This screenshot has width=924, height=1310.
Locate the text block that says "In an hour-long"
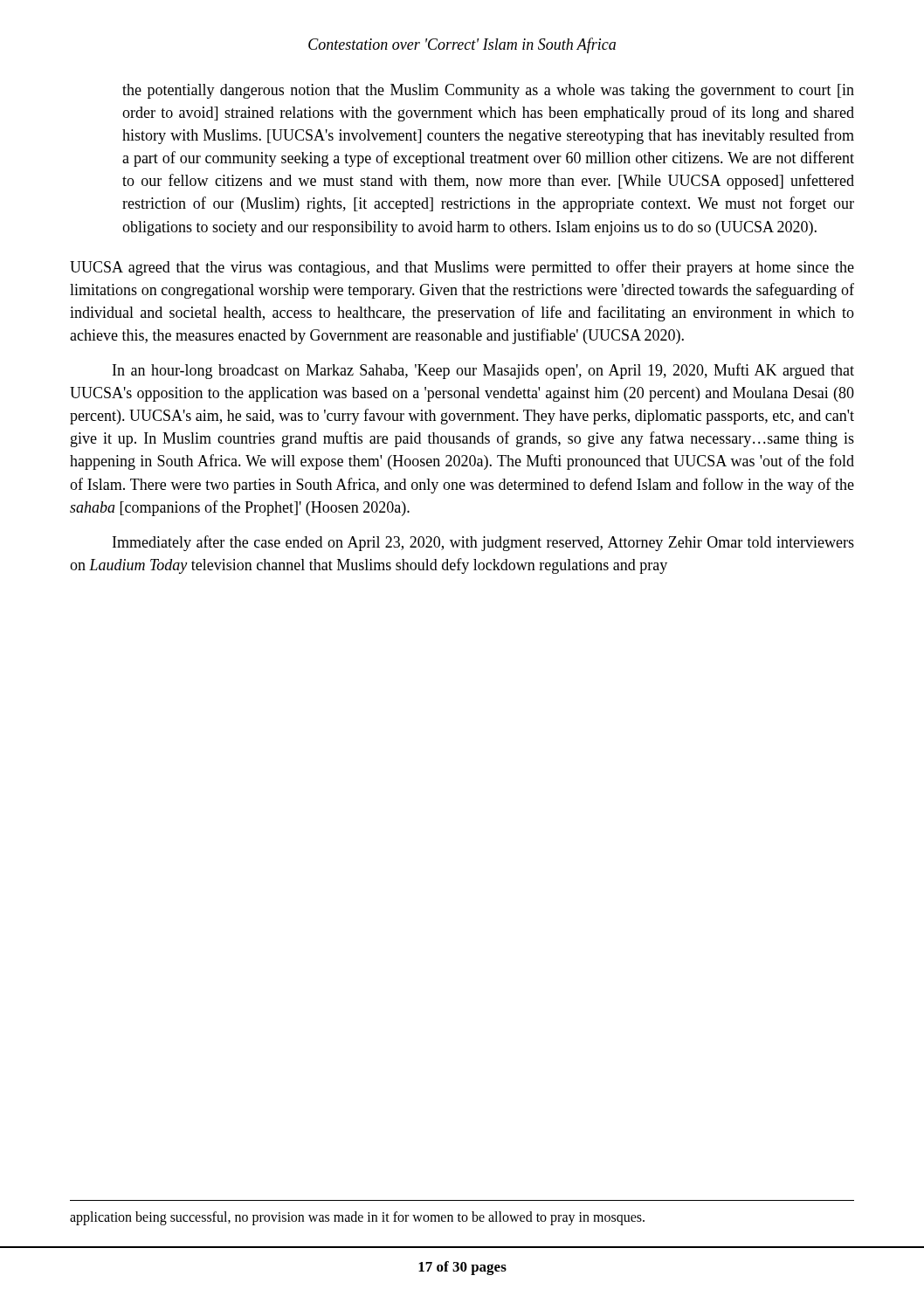coord(462,439)
